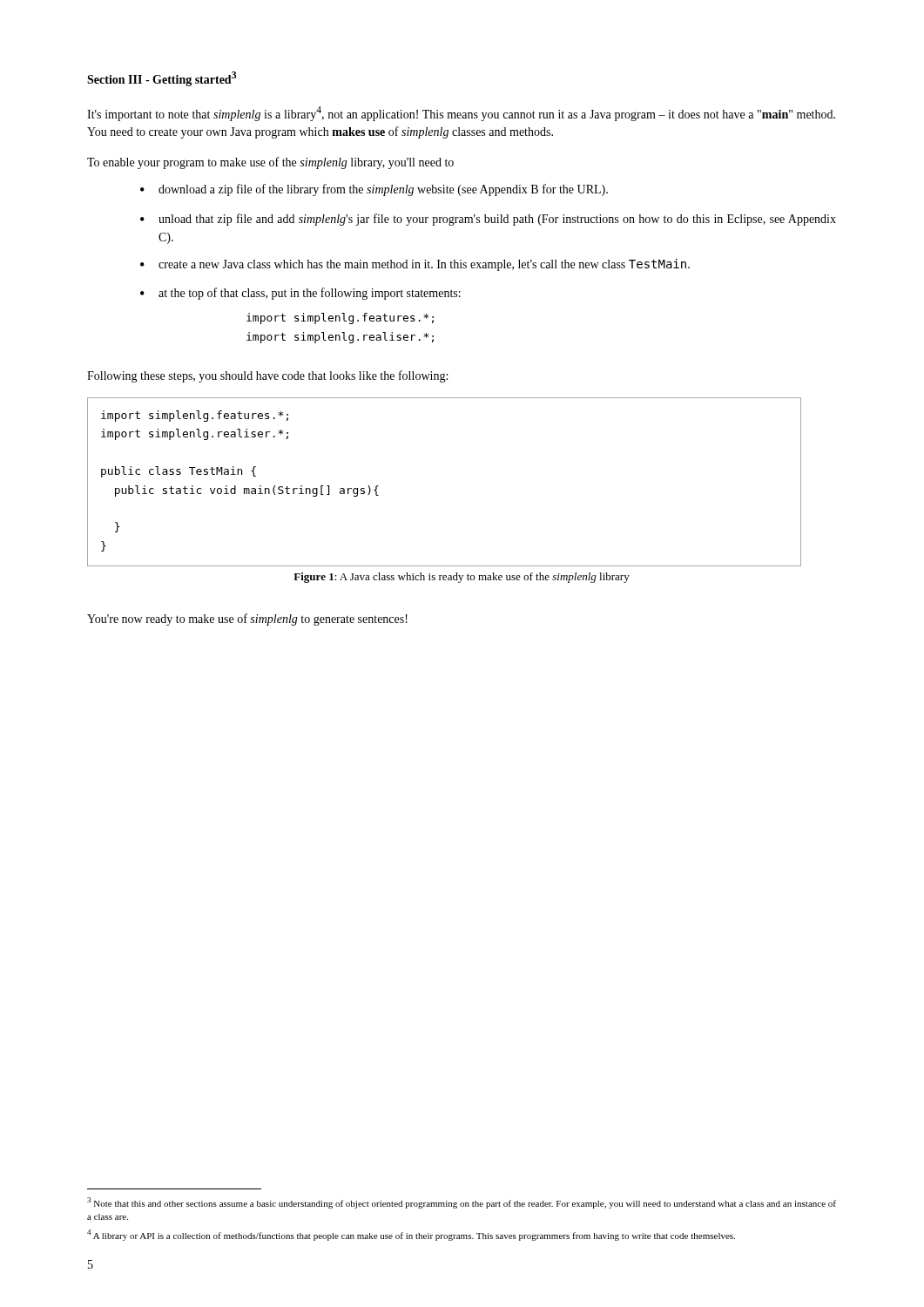The width and height of the screenshot is (924, 1307).
Task: Click on the element starting "It's important to"
Action: tap(462, 122)
